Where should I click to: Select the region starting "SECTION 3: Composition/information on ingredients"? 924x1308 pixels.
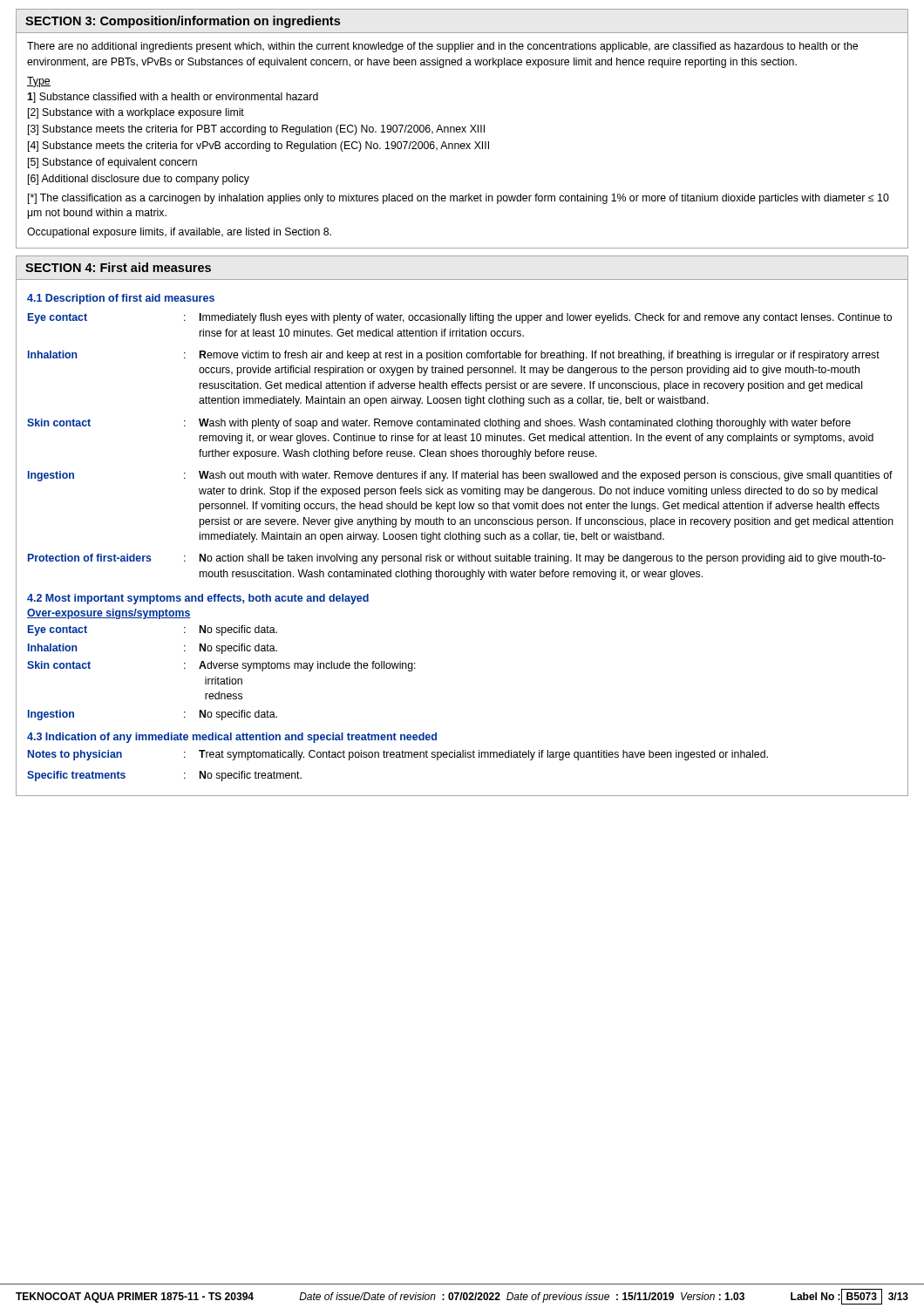click(183, 21)
